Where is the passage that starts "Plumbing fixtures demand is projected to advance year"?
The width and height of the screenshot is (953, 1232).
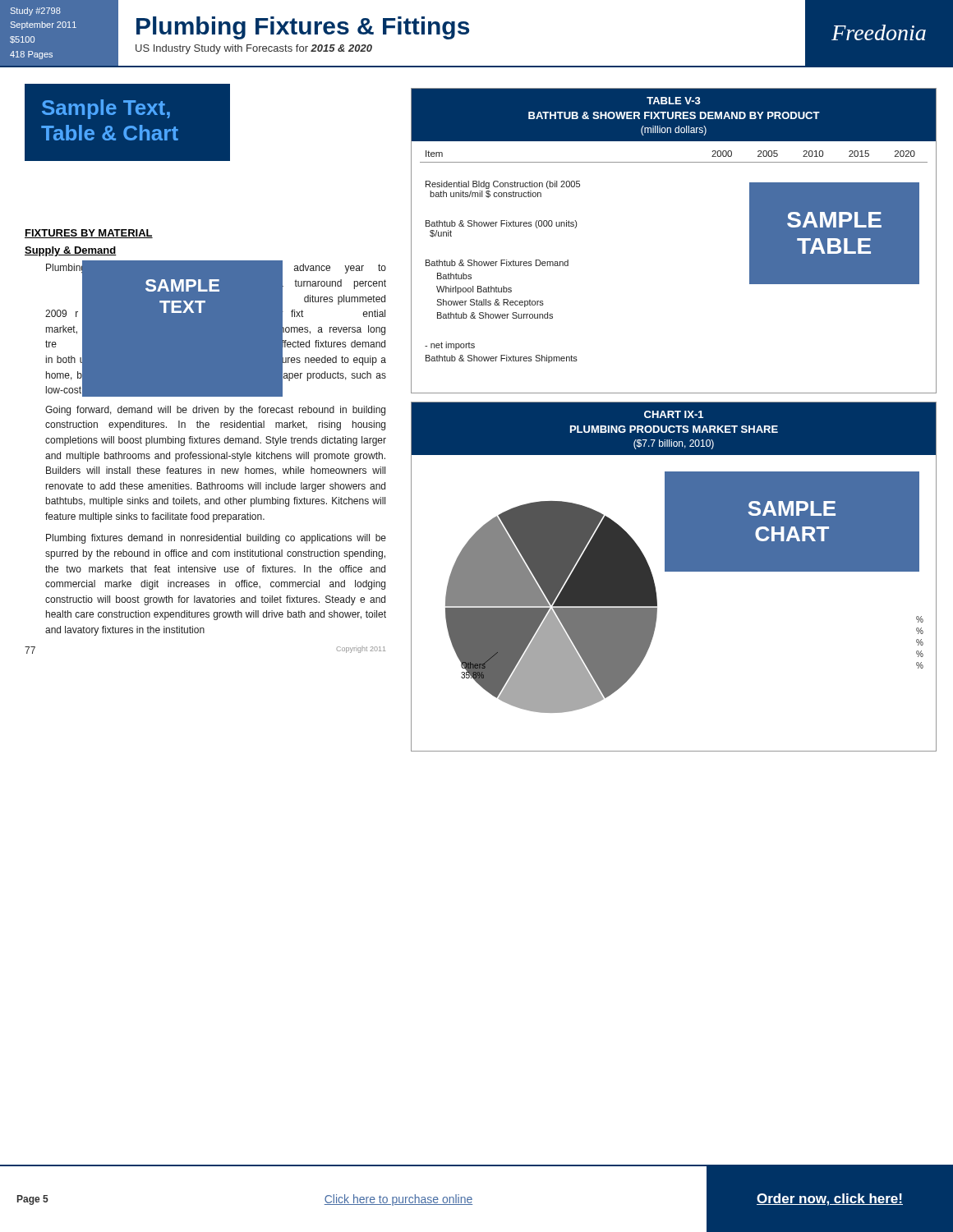click(216, 329)
